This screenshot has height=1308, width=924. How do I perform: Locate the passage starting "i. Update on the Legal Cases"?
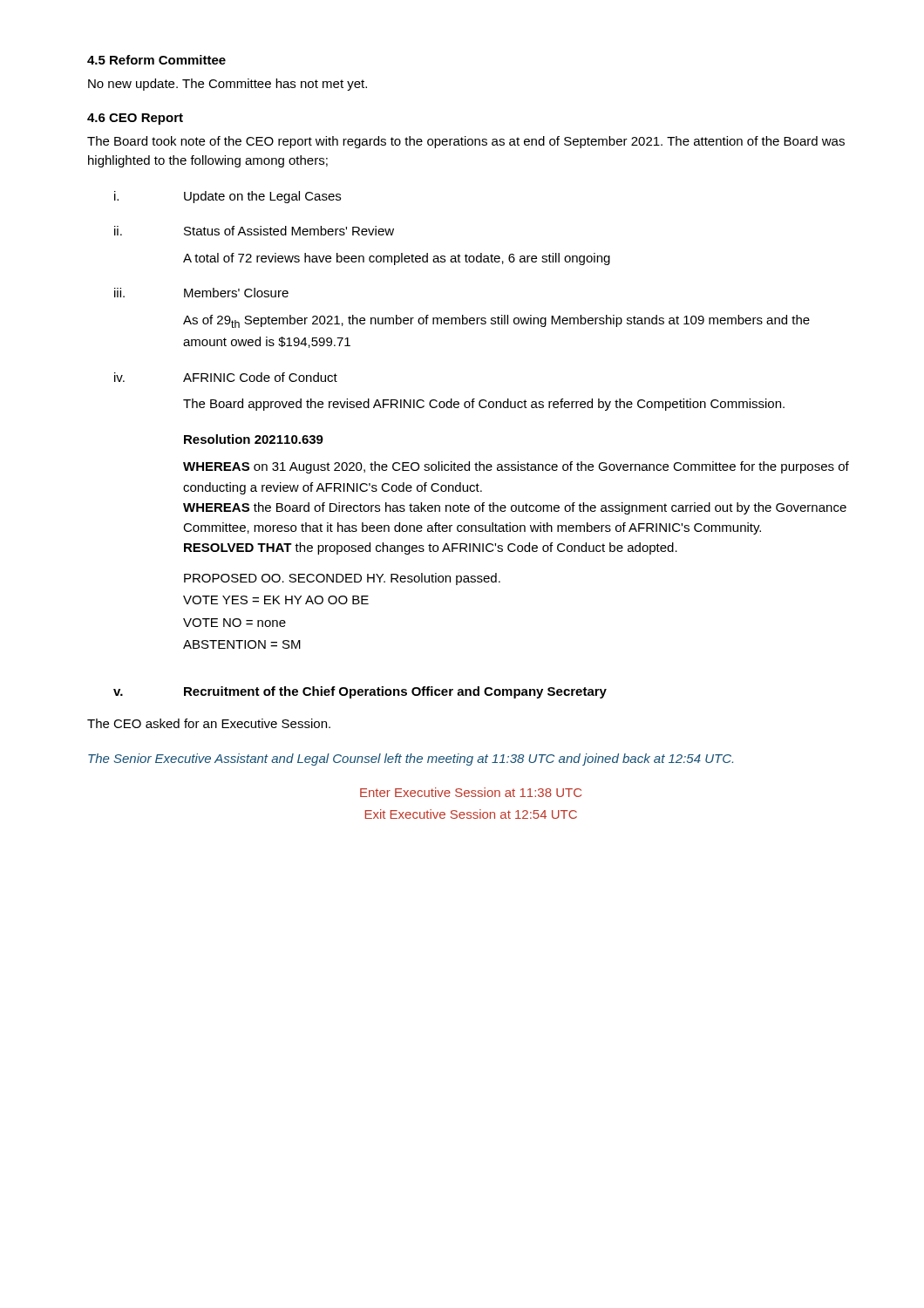pos(228,197)
